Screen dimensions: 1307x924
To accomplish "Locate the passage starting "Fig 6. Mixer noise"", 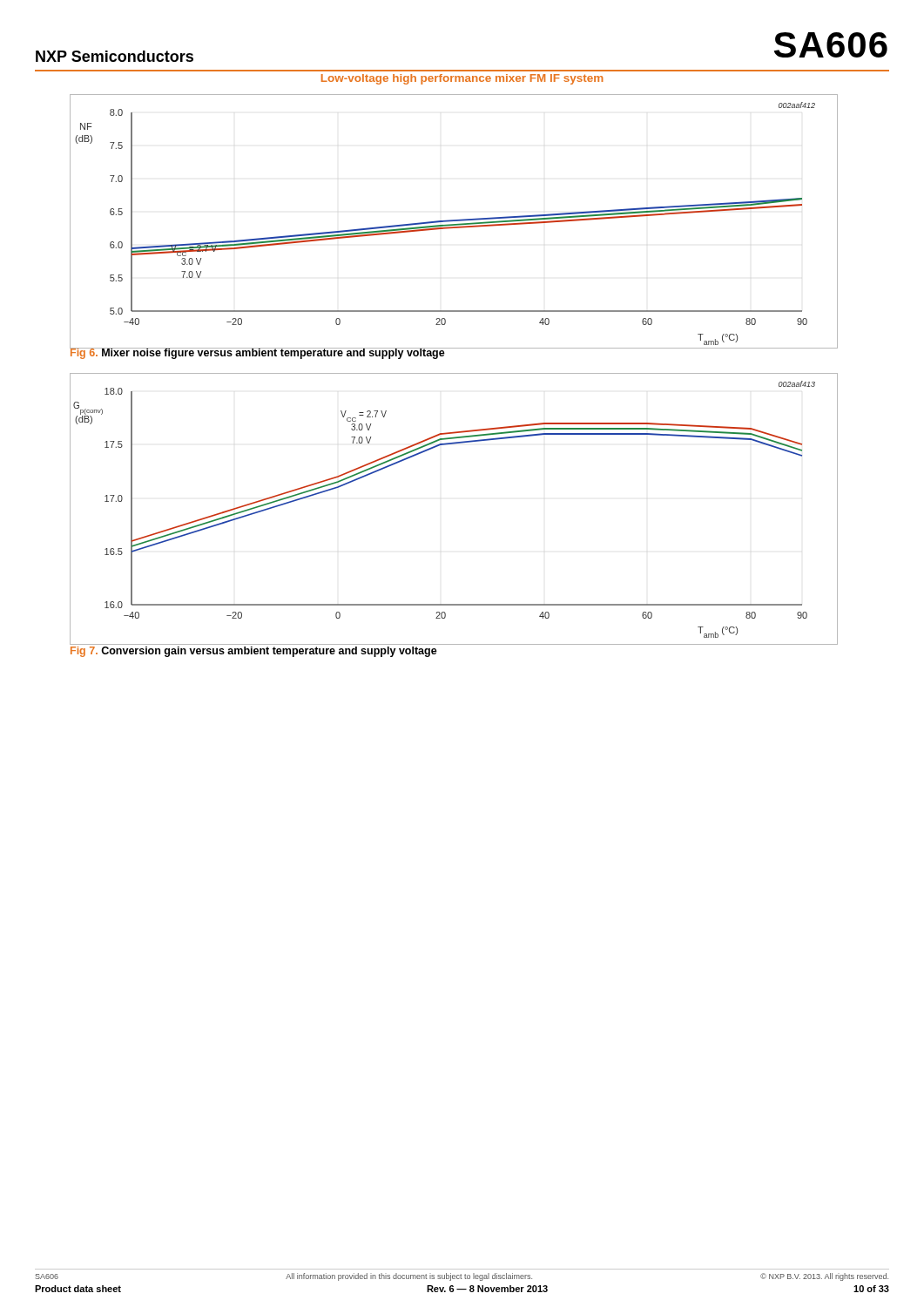I will pos(257,353).
